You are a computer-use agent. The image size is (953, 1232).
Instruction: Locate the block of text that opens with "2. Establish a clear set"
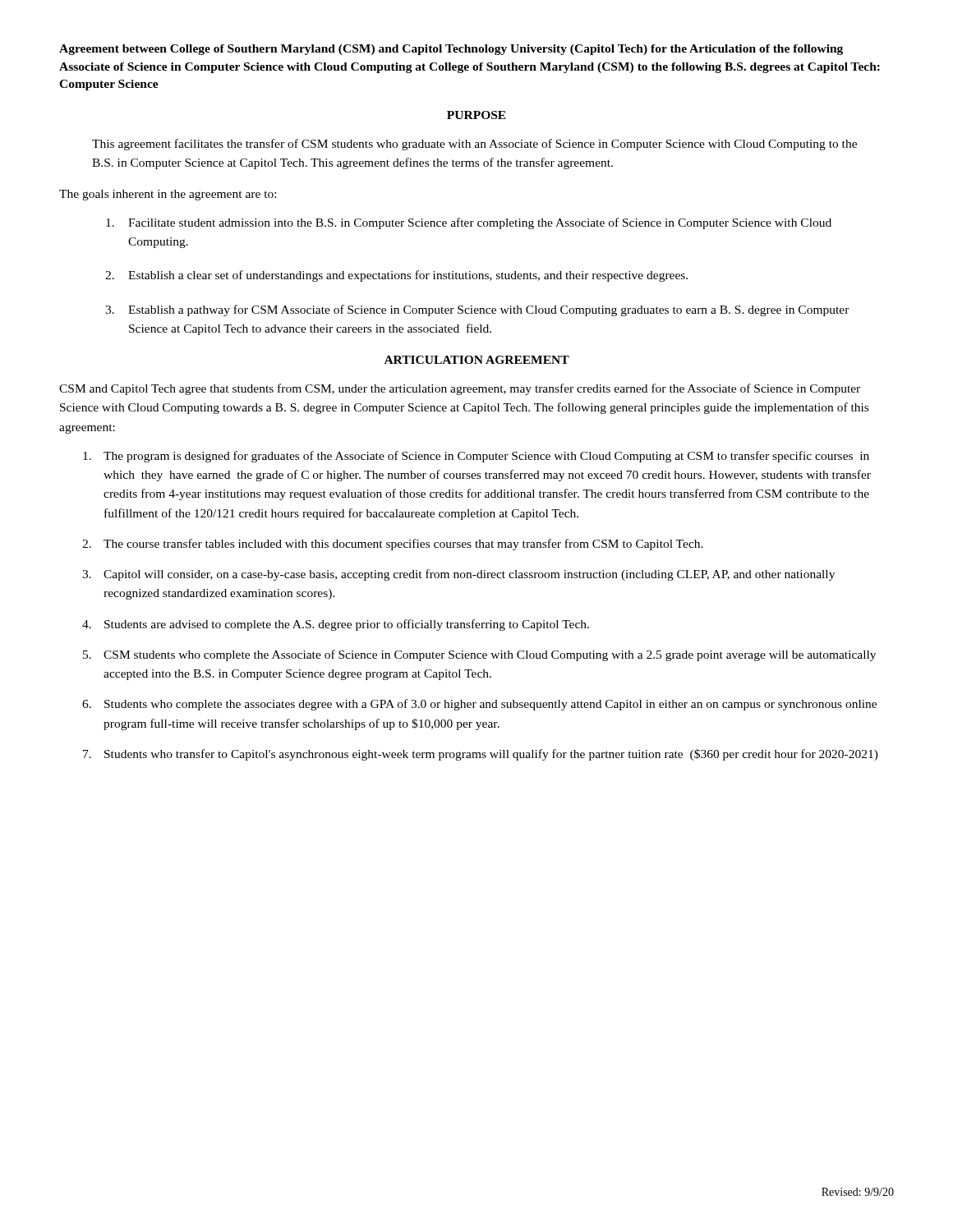(491, 275)
